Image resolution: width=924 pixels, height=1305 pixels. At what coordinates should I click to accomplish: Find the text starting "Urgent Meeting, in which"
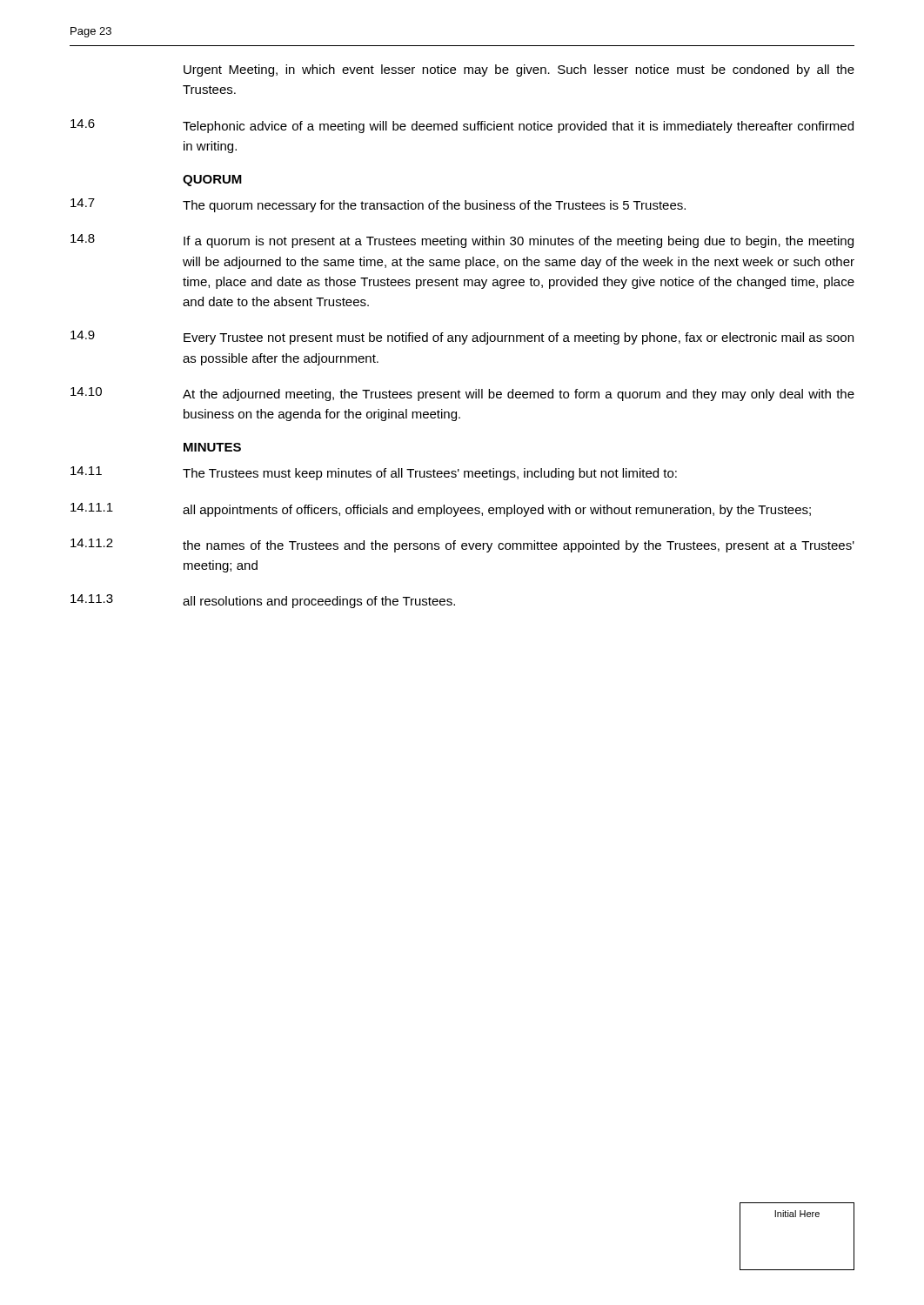click(x=519, y=79)
